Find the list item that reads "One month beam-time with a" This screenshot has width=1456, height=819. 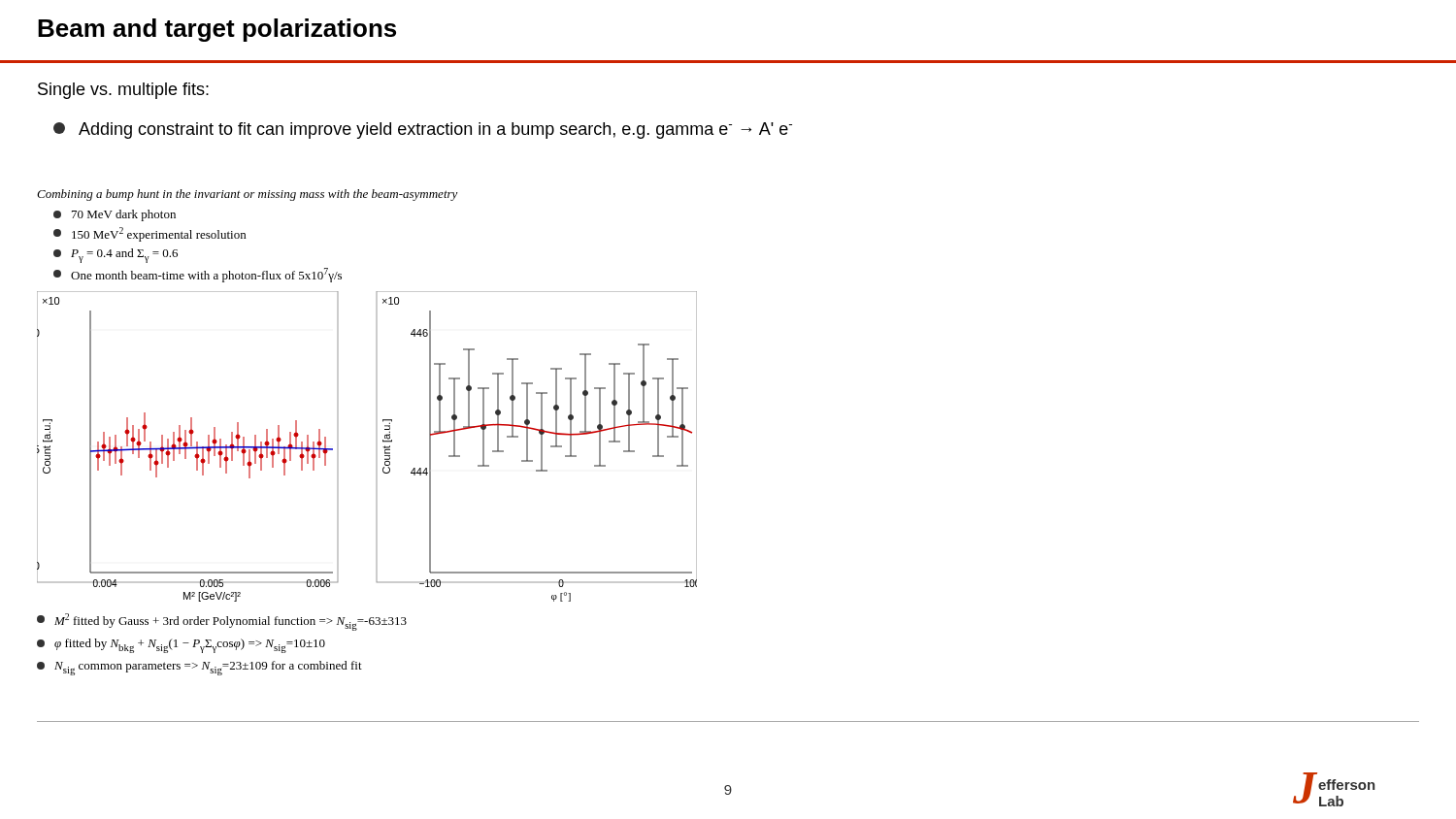(198, 275)
